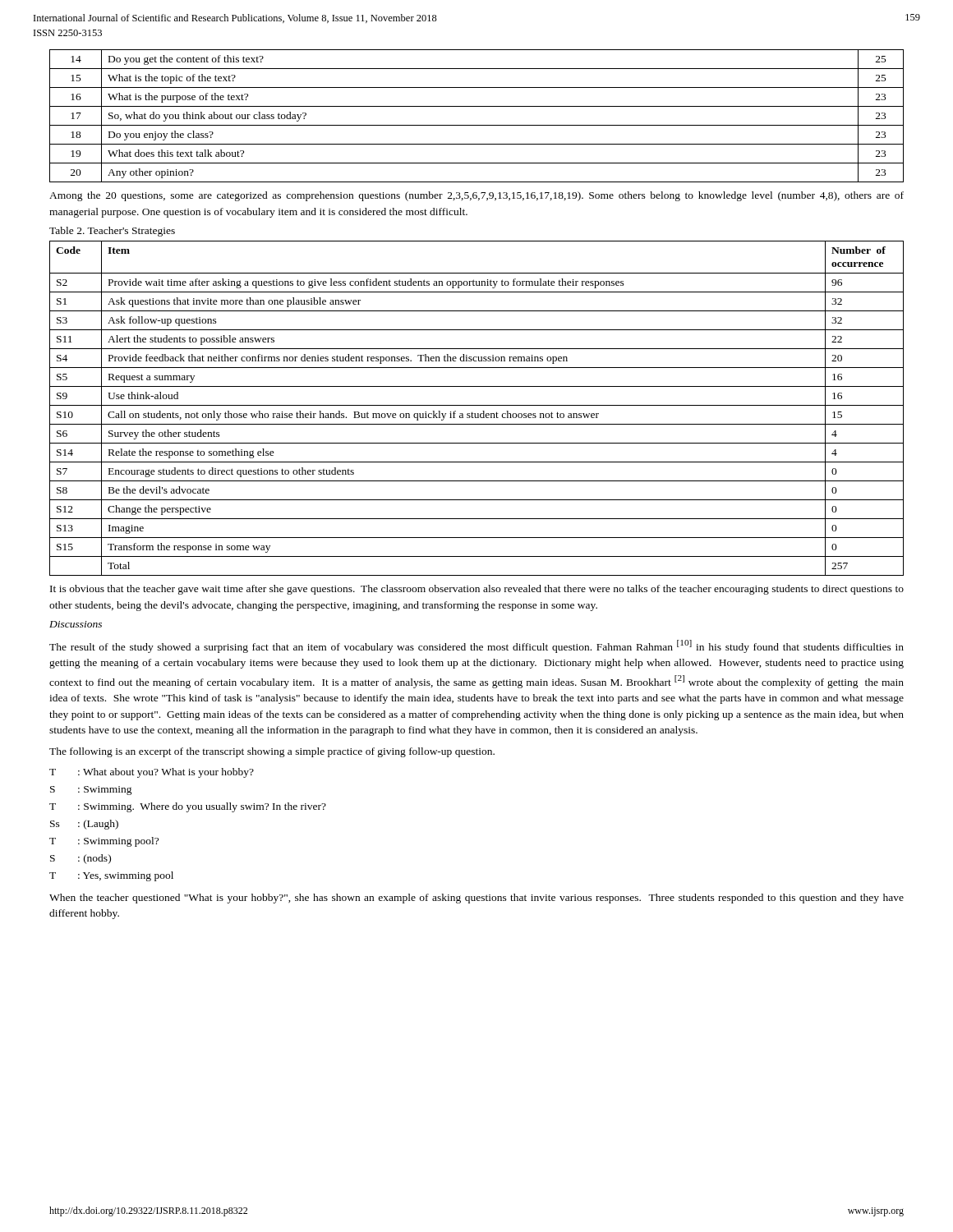Click the caption that begins "Table 2. Teacher's"
The width and height of the screenshot is (953, 1232).
point(112,231)
